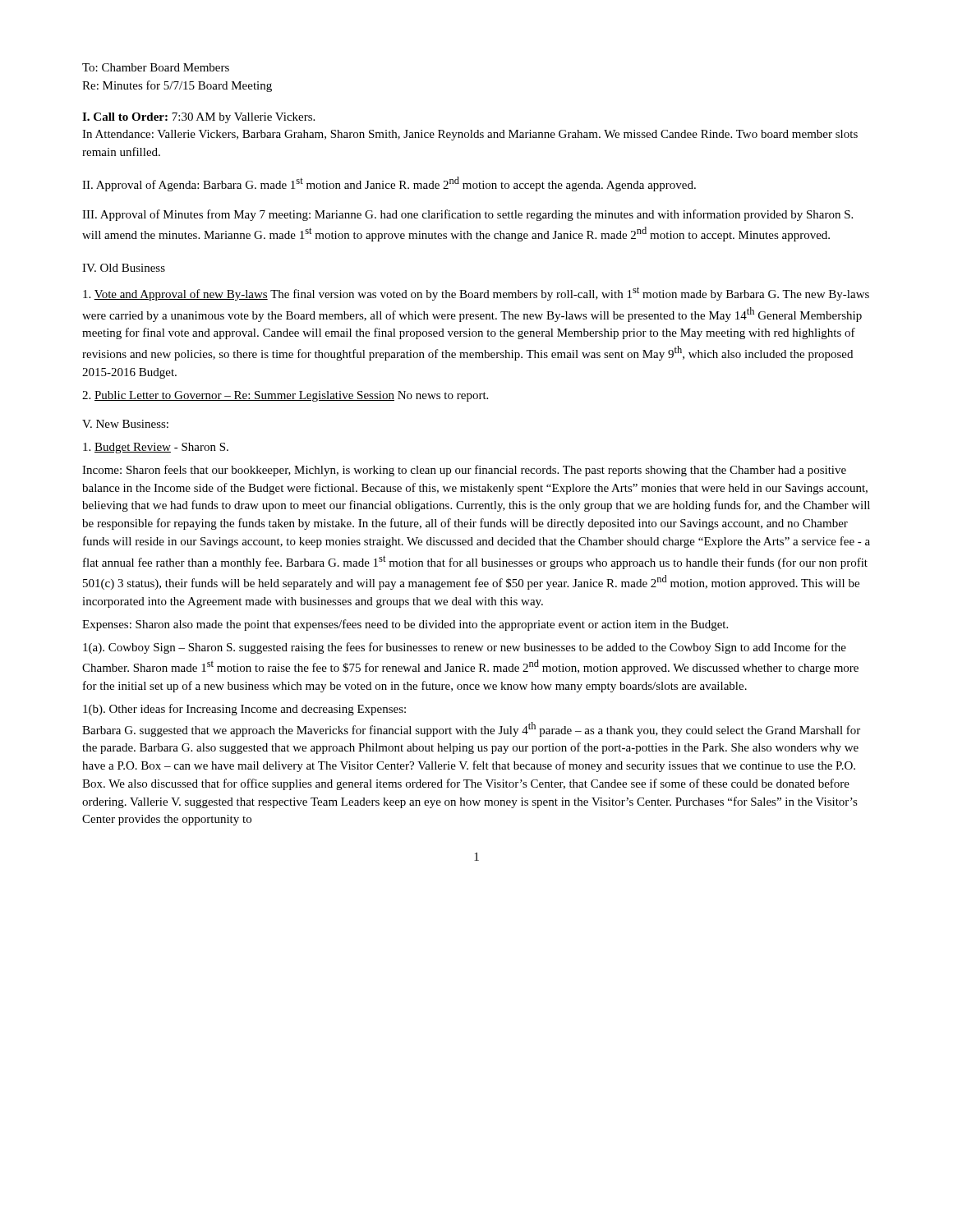This screenshot has height=1232, width=953.
Task: Select the text block starting "III. Approval of"
Action: 476,225
